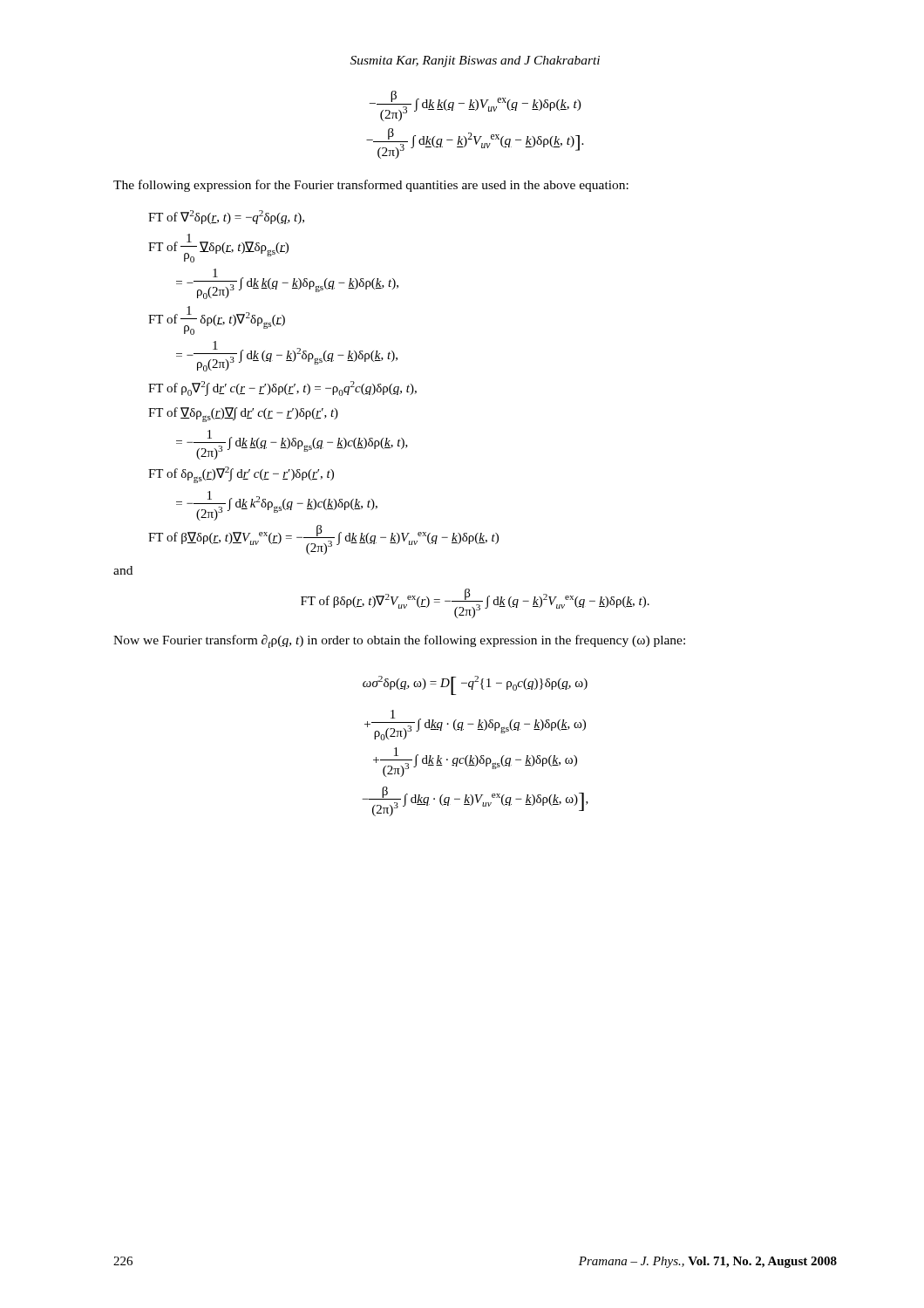
Task: Point to the text starting "FT of ∇2δρ(r, t)"
Action: pyautogui.click(x=324, y=381)
